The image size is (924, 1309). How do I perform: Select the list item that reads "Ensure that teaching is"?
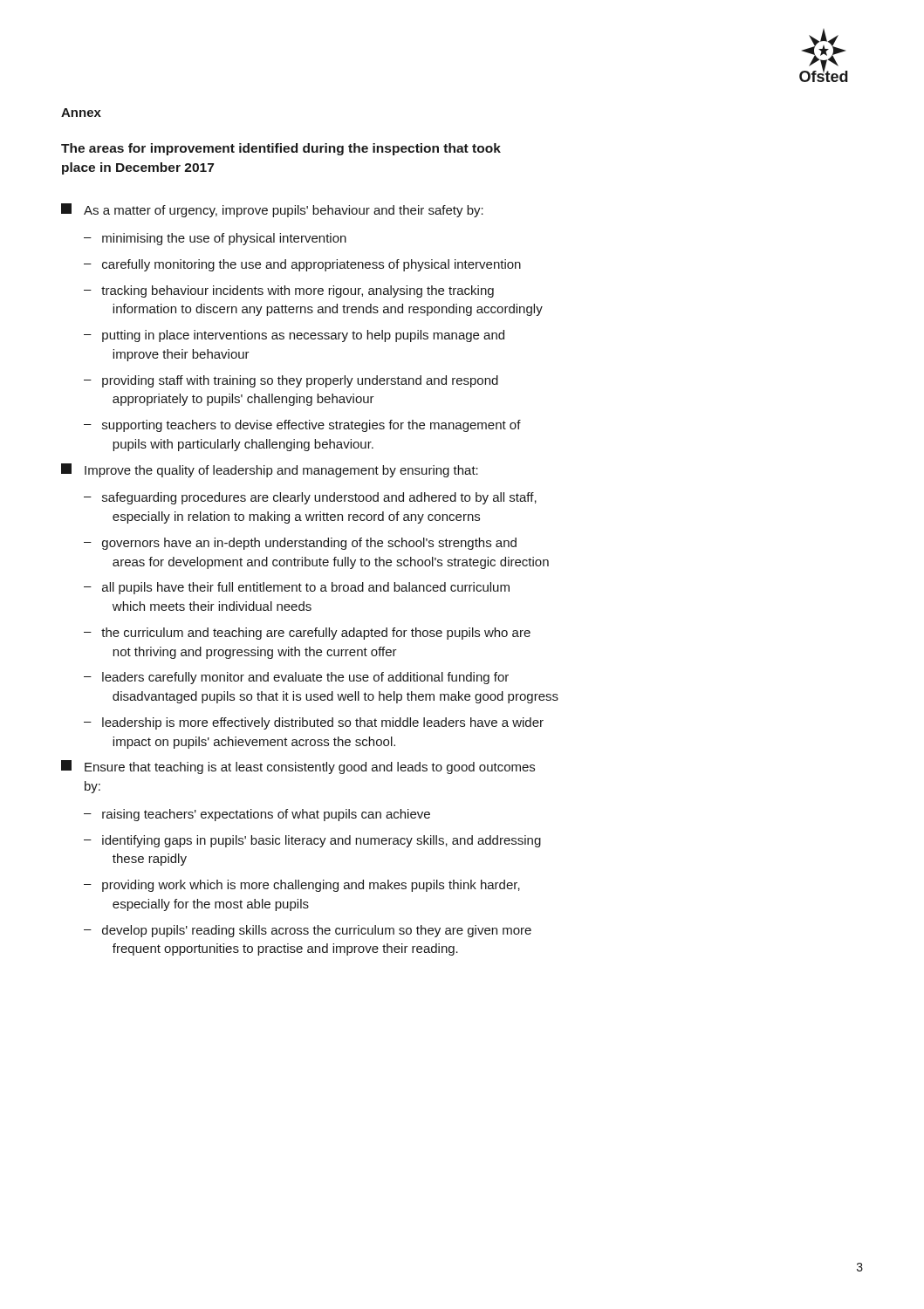coord(298,777)
